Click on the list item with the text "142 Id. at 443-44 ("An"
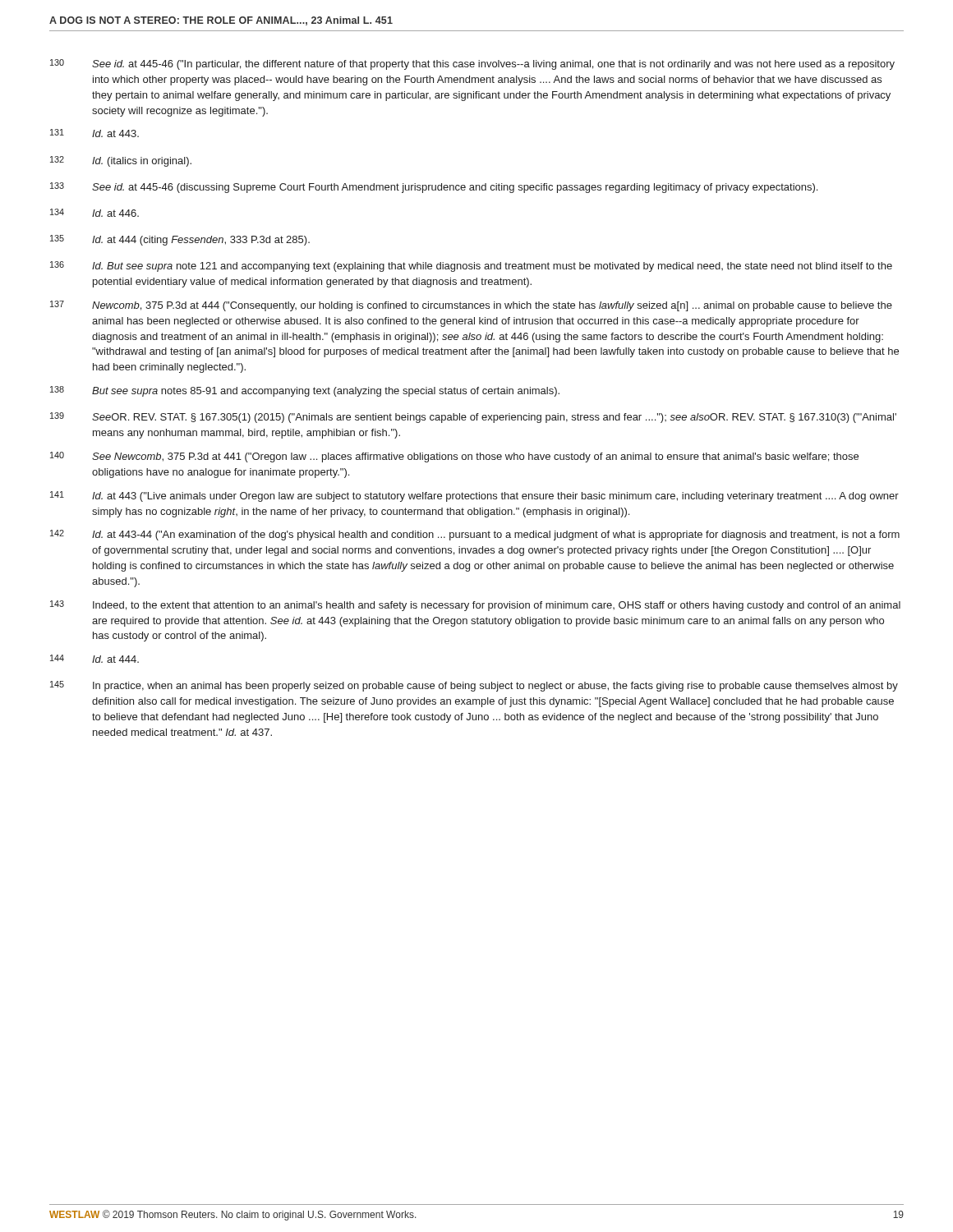 476,559
